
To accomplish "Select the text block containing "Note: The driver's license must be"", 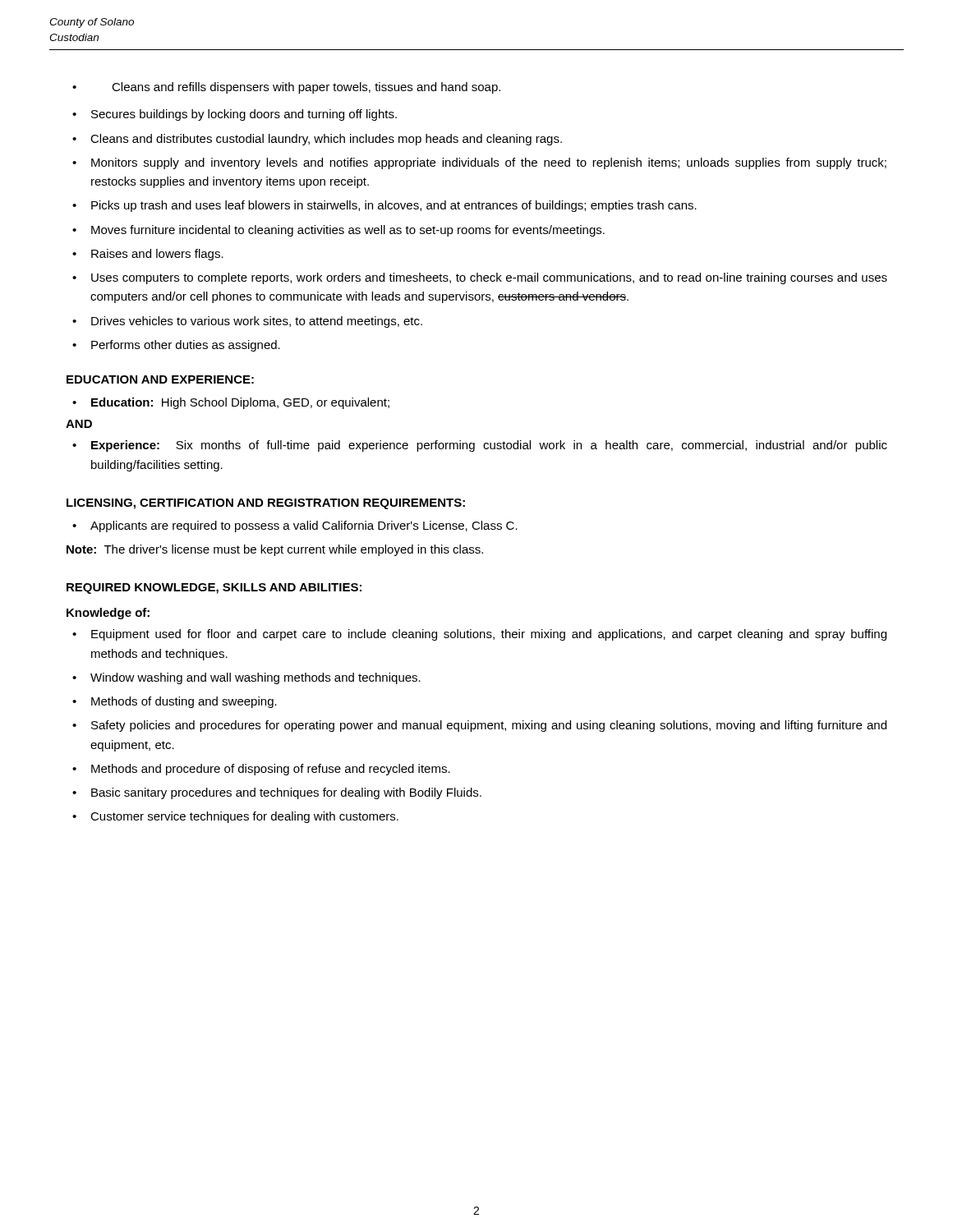I will pos(275,549).
